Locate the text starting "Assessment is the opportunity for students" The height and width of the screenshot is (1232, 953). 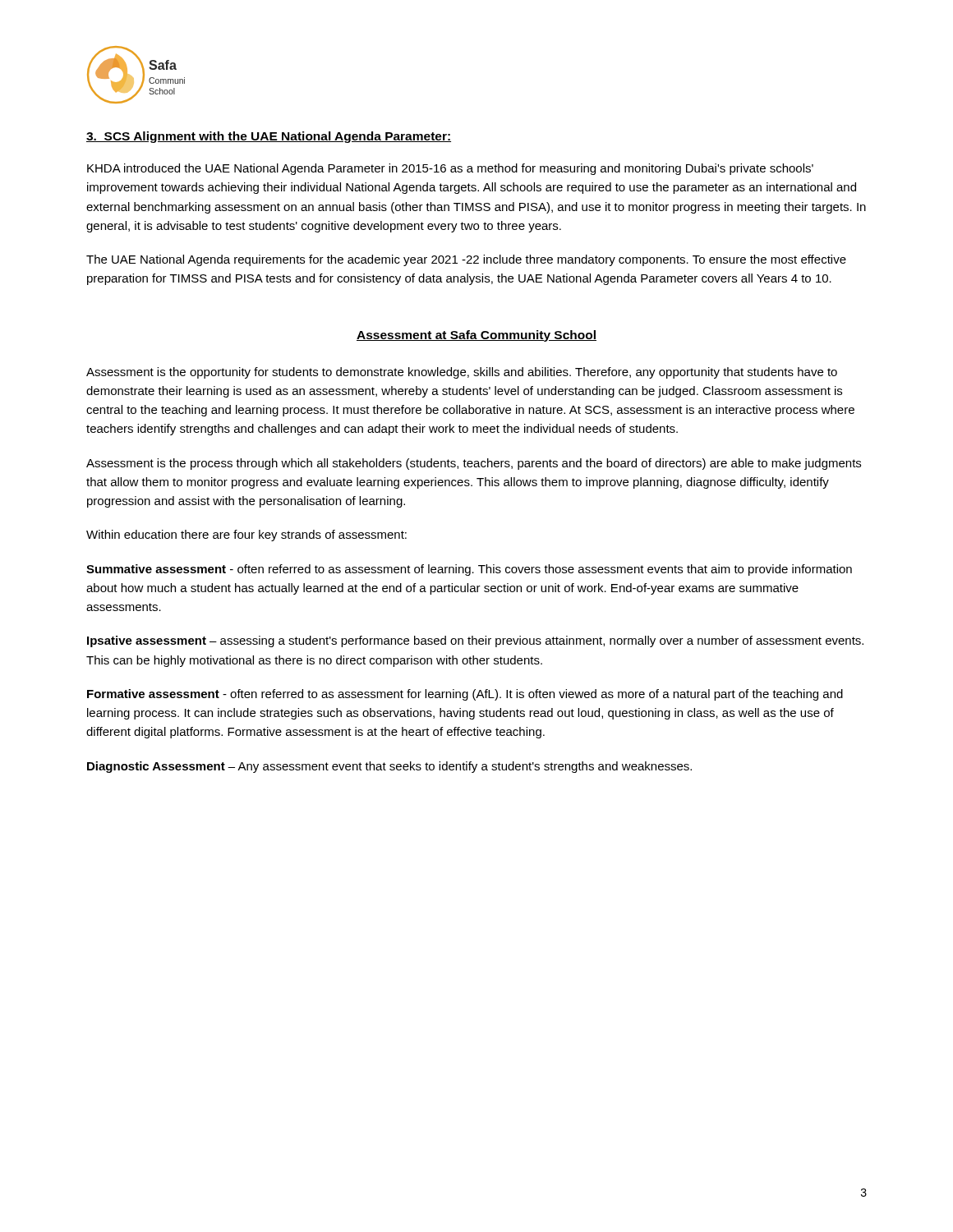(471, 400)
